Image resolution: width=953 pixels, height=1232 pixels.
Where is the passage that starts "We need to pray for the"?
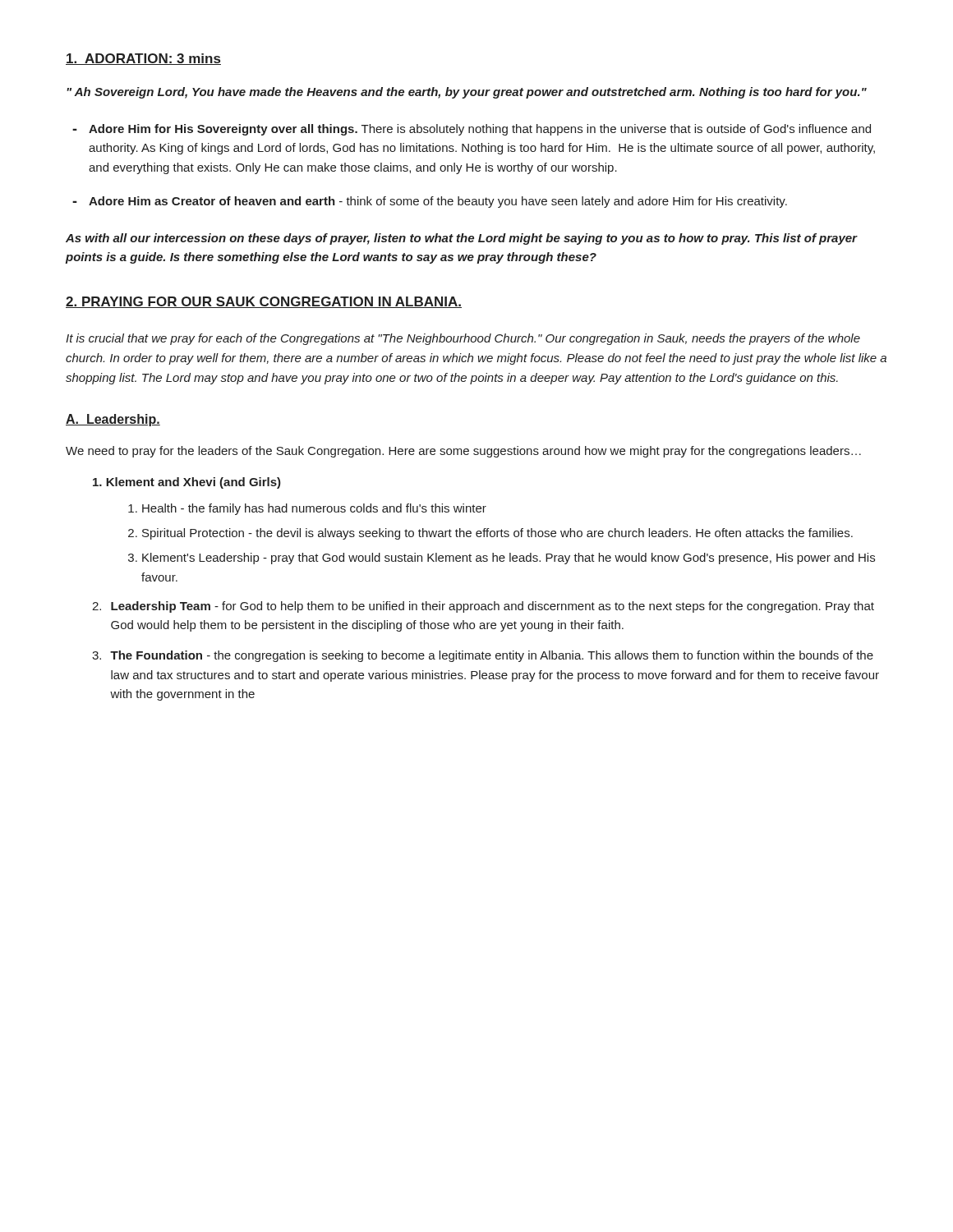coord(464,450)
